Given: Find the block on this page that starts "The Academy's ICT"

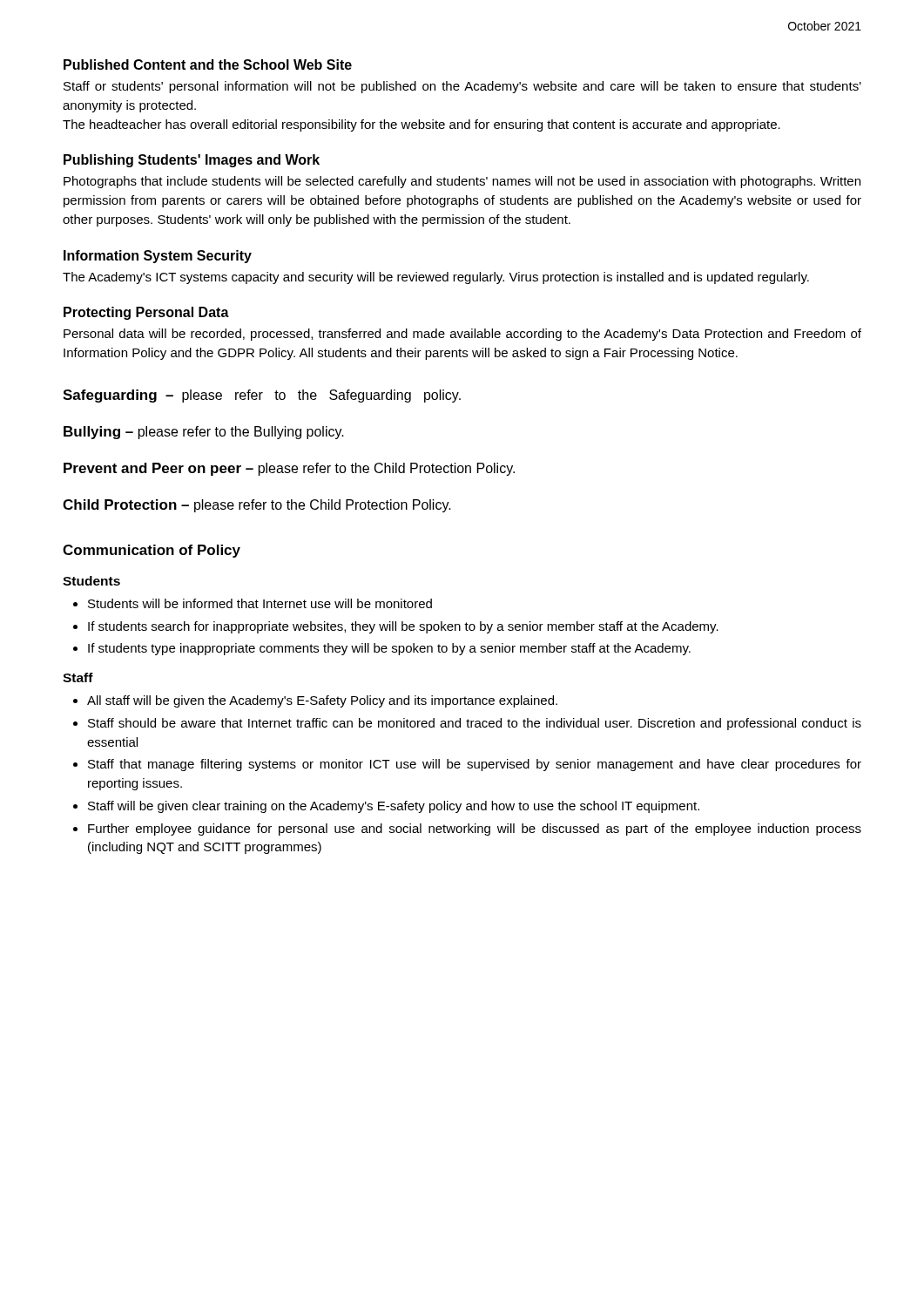Looking at the screenshot, I should point(436,276).
